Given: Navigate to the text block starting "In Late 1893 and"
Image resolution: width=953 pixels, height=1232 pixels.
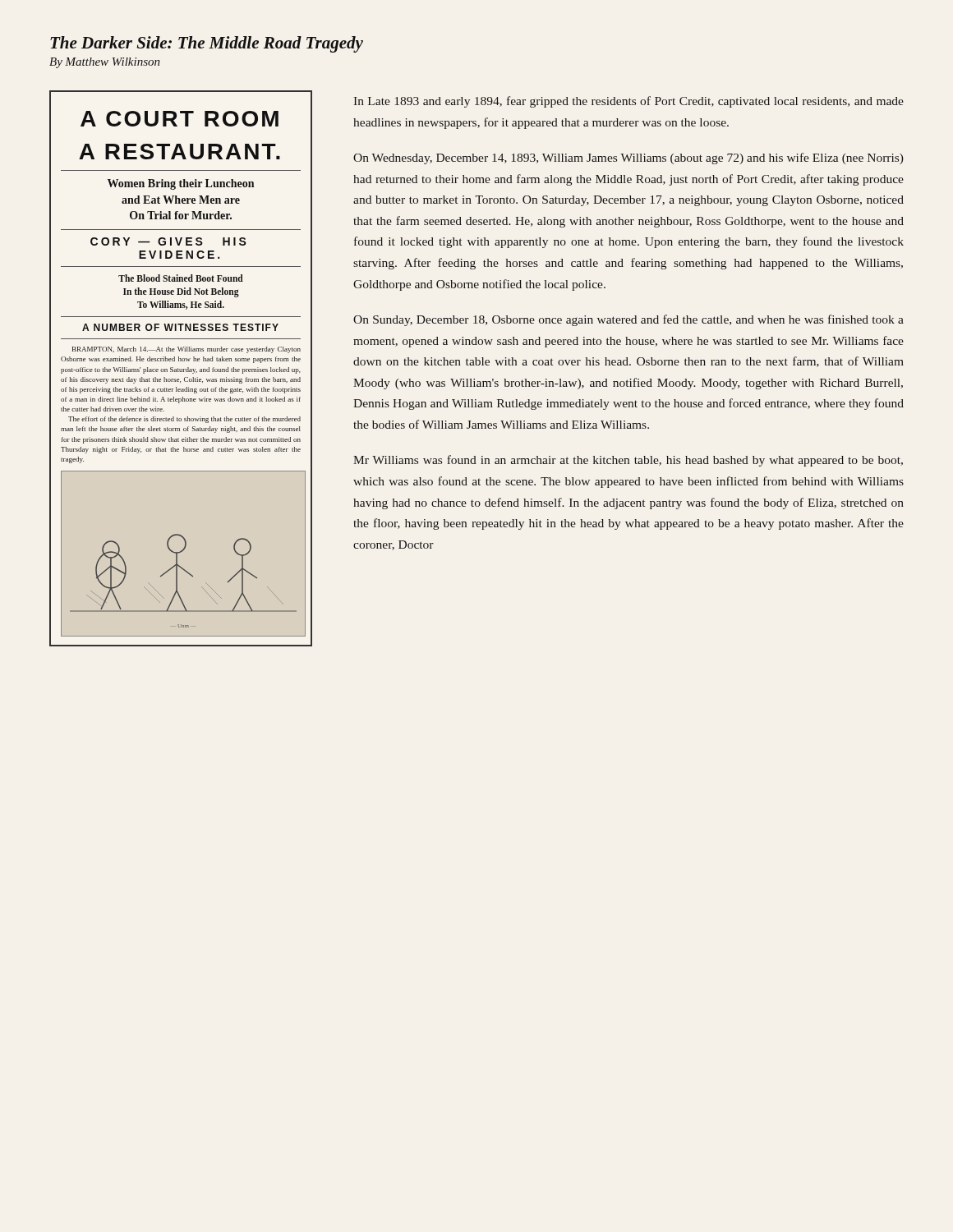Looking at the screenshot, I should click(629, 111).
